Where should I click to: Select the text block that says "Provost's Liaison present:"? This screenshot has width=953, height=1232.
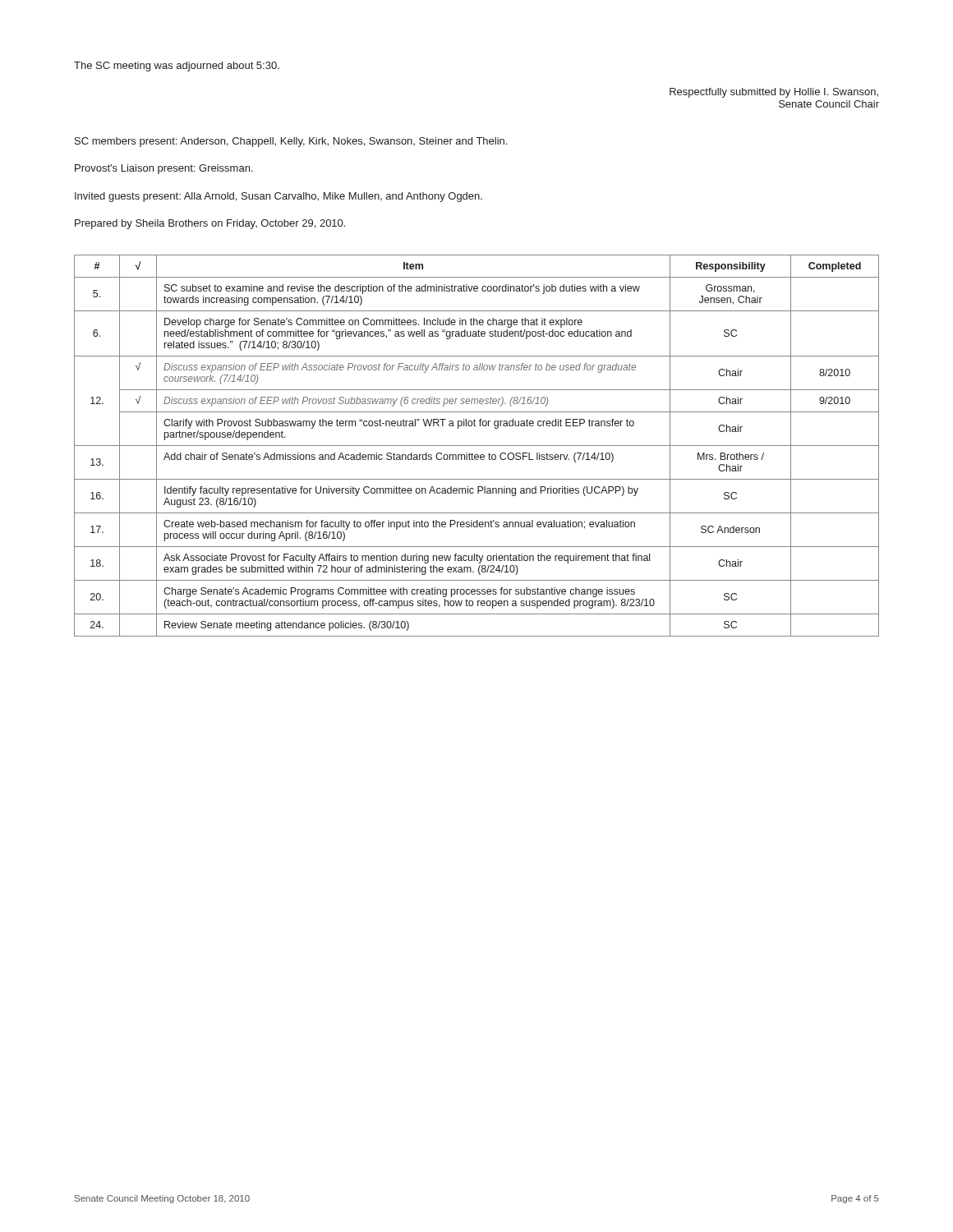click(164, 168)
